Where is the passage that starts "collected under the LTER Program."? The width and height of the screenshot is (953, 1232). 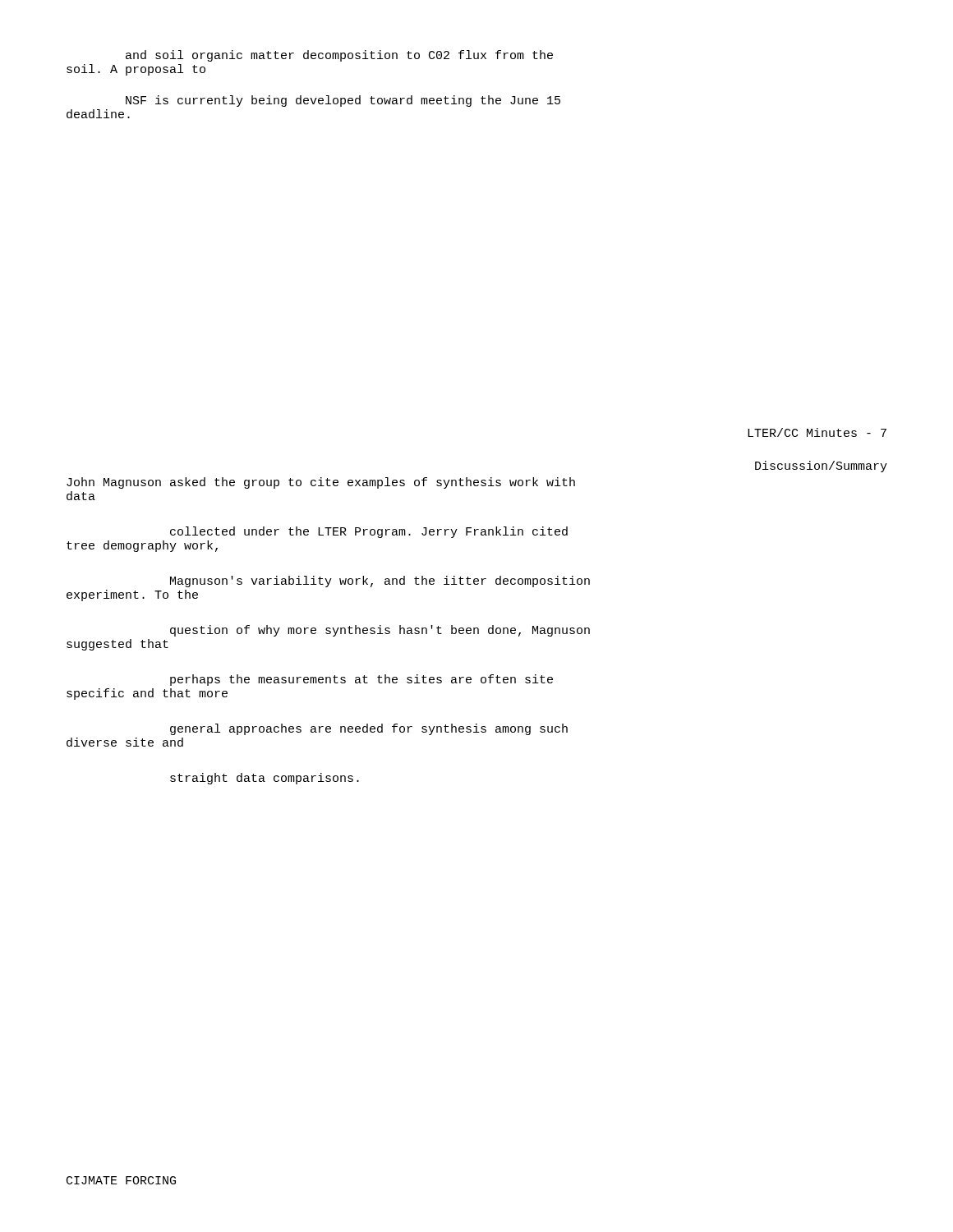coord(476,540)
